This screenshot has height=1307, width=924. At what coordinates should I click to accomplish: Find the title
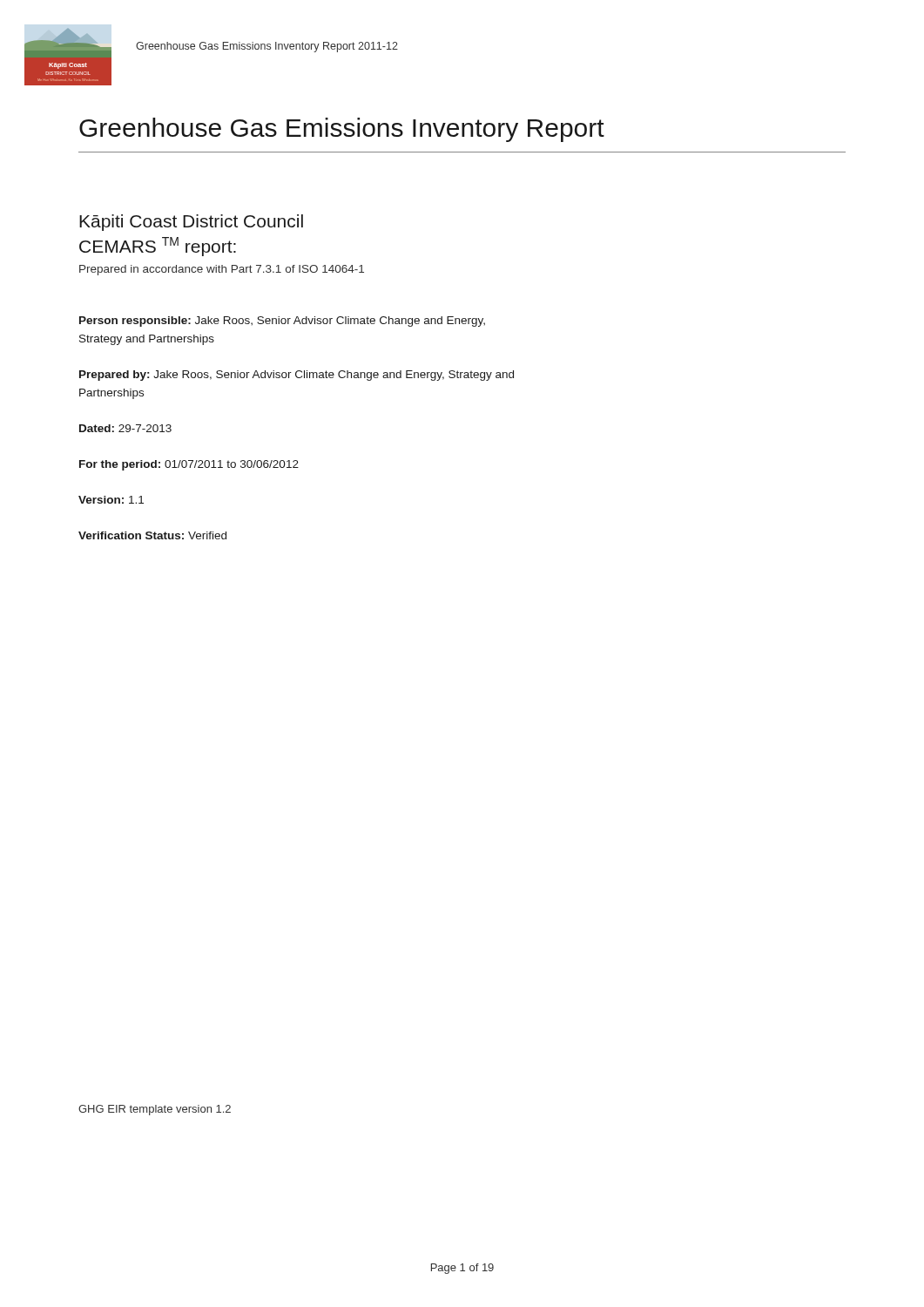click(341, 128)
